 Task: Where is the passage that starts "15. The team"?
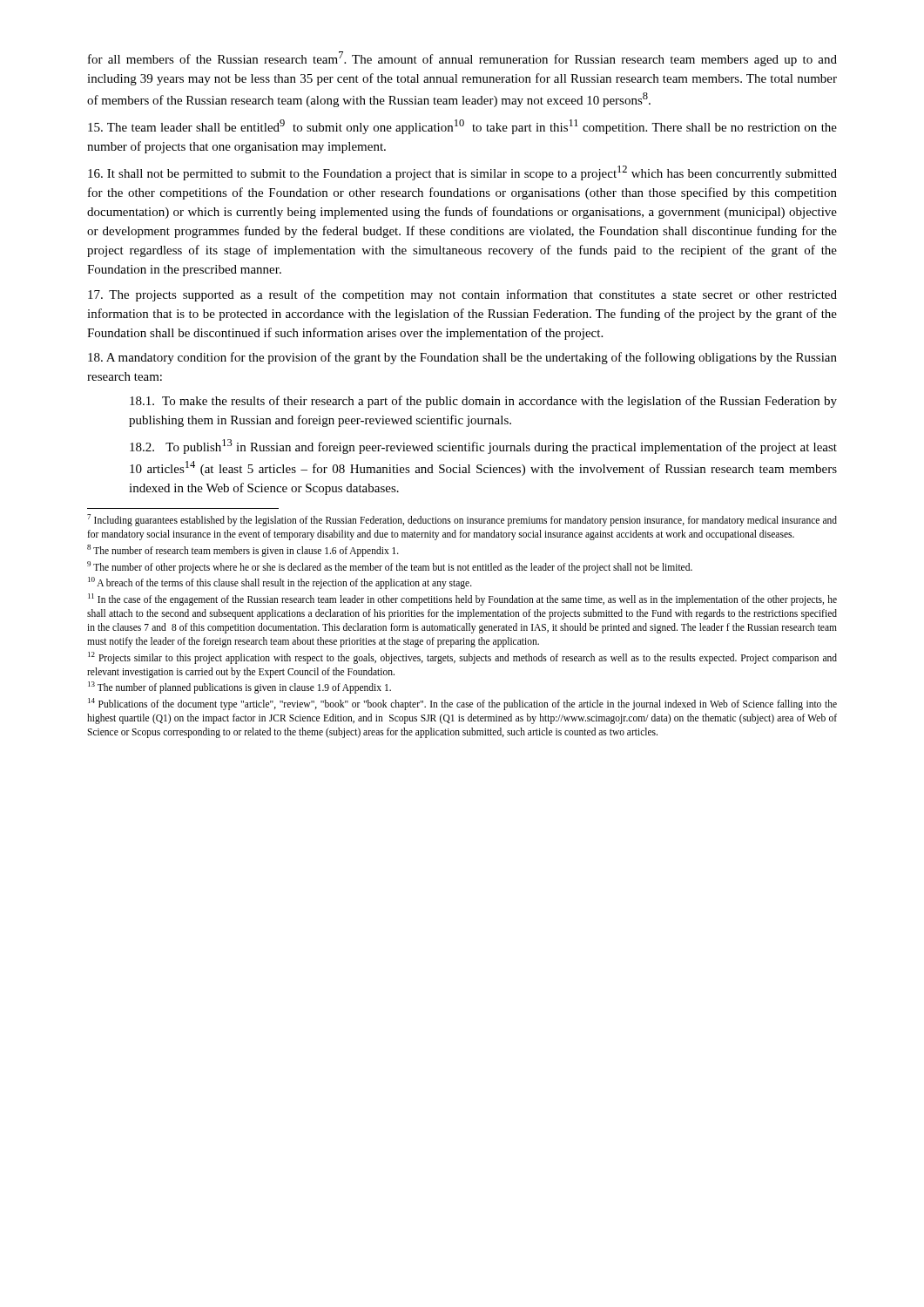[462, 136]
